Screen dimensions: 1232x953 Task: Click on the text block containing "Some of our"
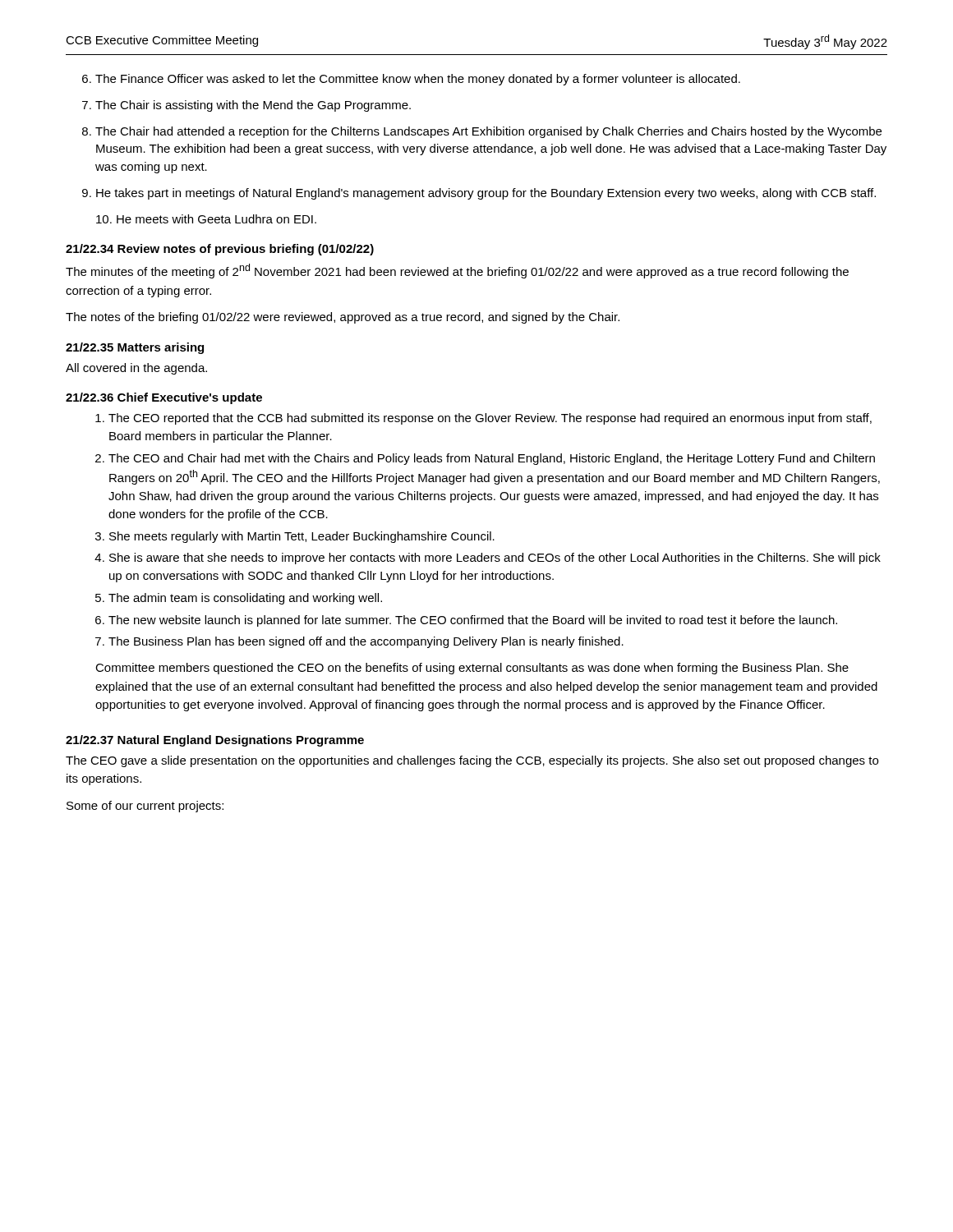point(145,805)
